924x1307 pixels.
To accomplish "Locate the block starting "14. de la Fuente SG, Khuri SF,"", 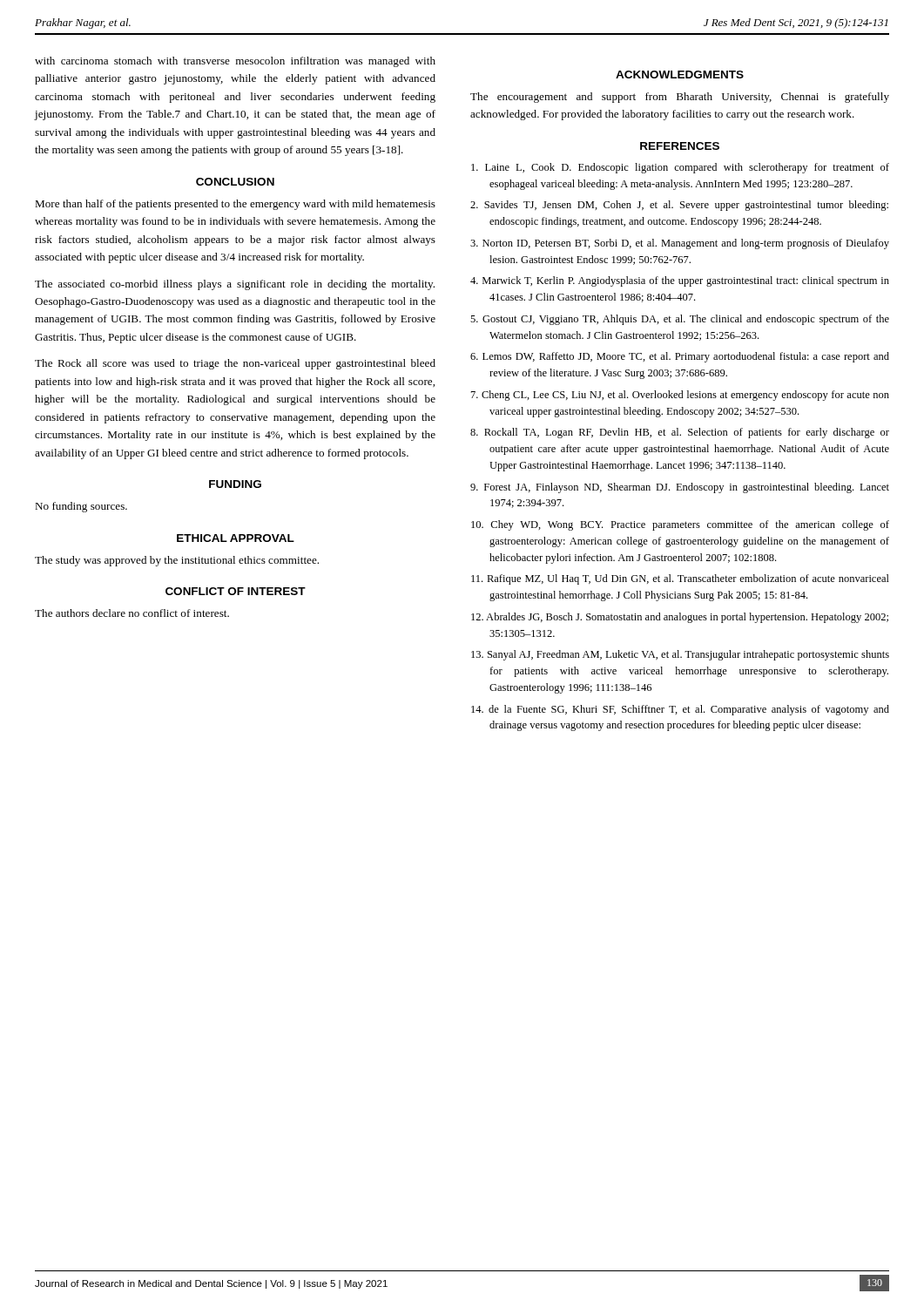I will pyautogui.click(x=680, y=717).
